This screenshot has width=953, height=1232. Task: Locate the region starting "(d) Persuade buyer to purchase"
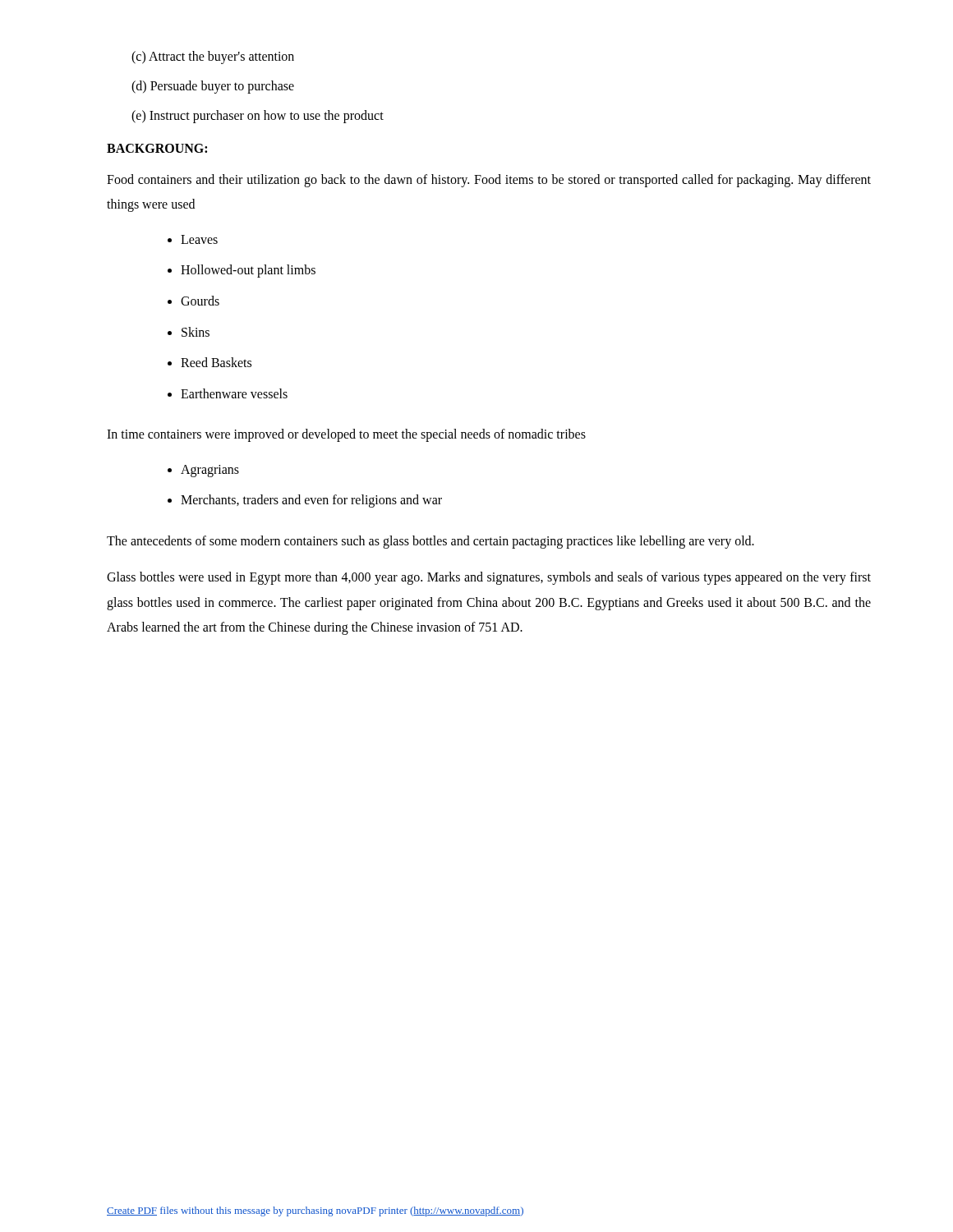213,86
